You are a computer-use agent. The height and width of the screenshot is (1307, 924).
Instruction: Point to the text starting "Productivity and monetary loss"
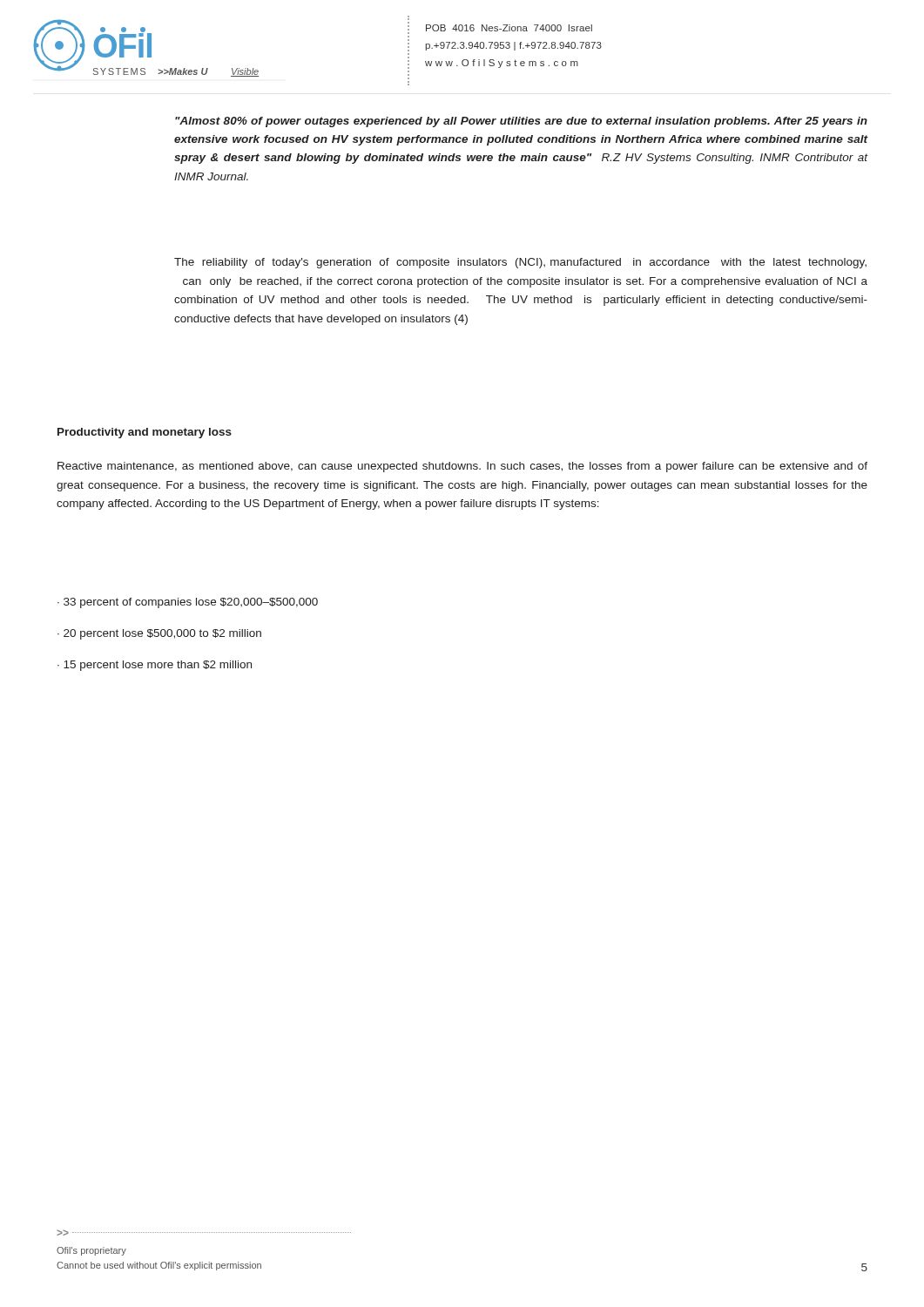[x=144, y=432]
